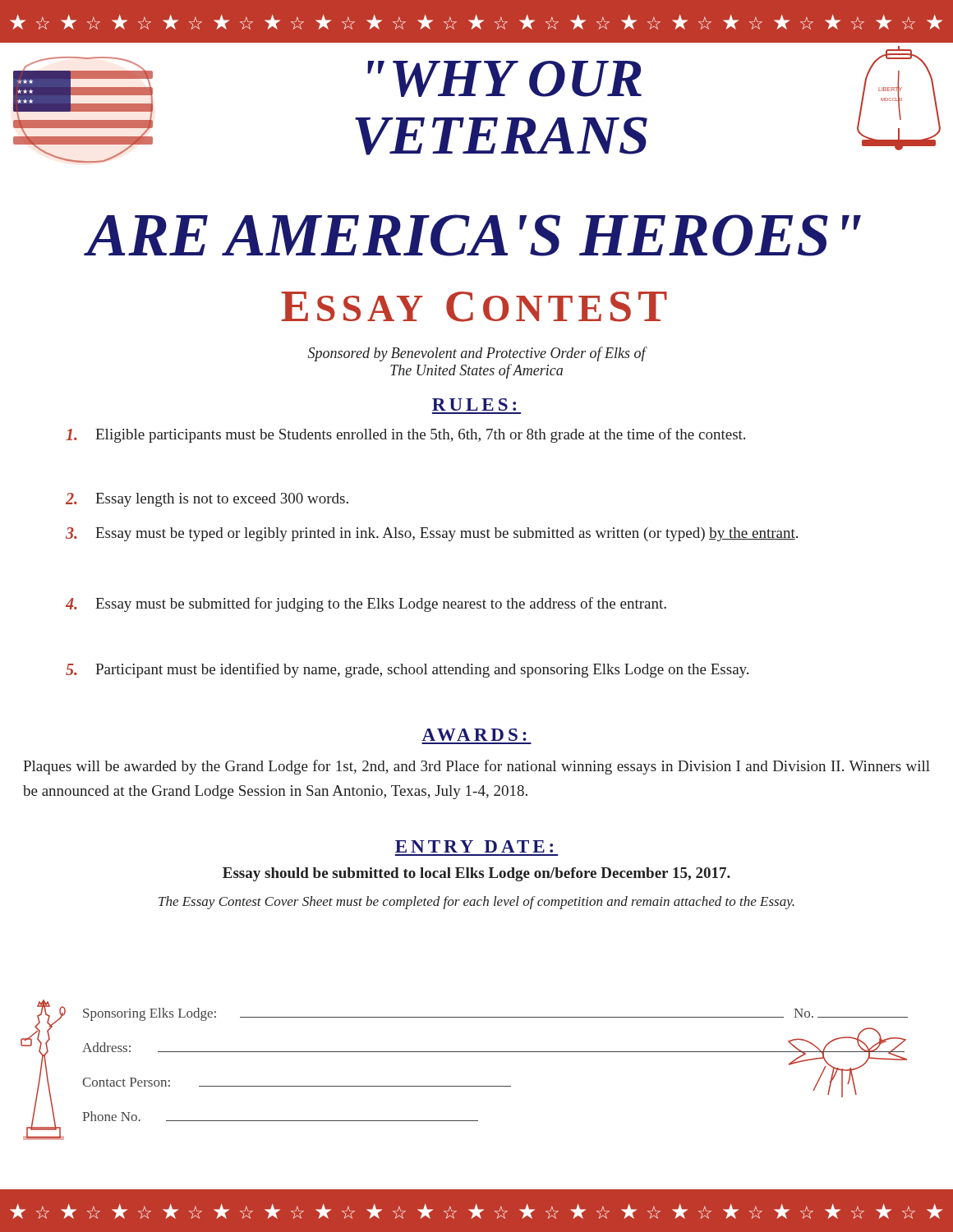Select the block starting "ESSAY CONTEST"
This screenshot has height=1232, width=953.
coord(476,306)
